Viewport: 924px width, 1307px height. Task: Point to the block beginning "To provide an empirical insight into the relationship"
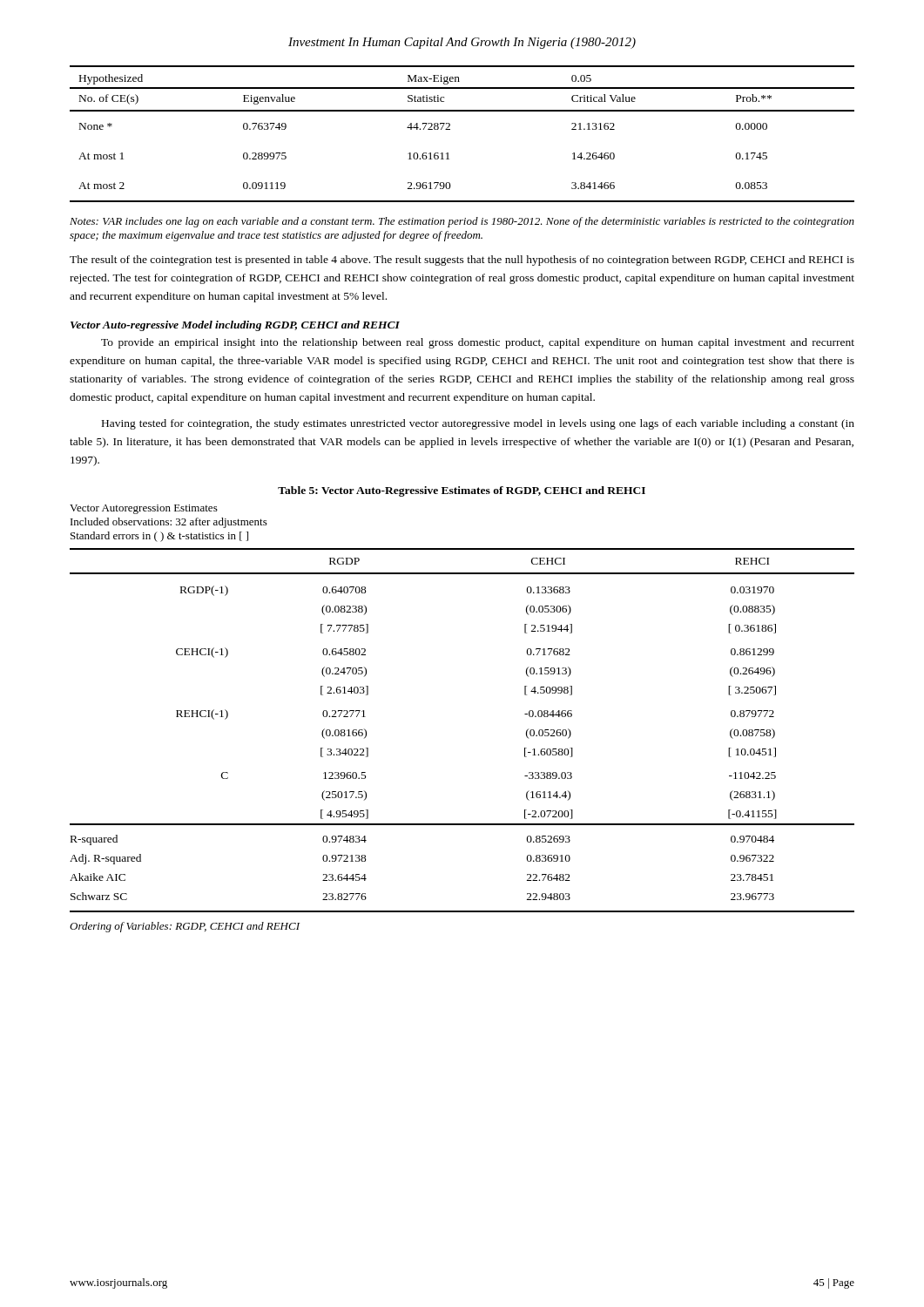[462, 369]
